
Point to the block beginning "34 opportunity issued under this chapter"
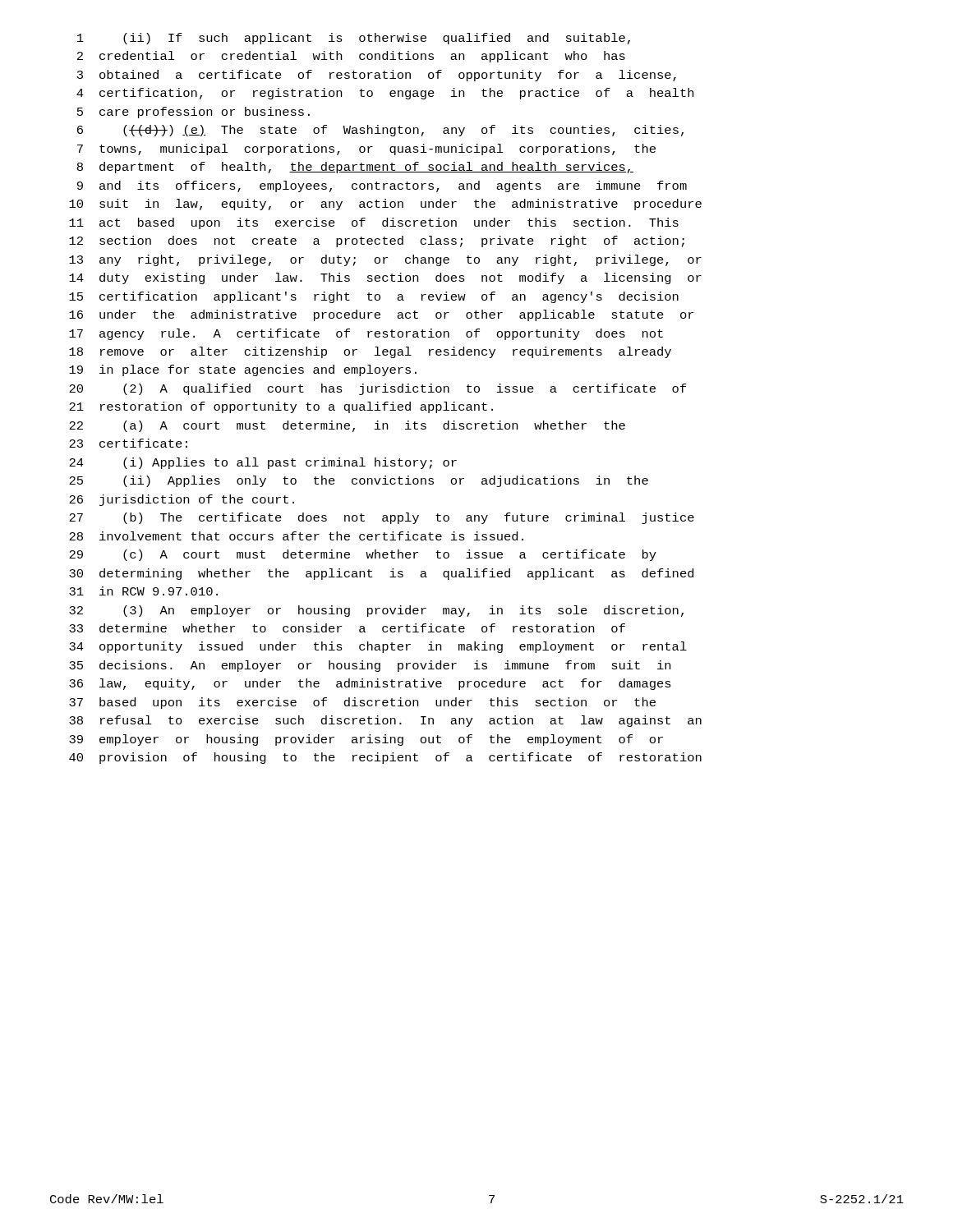click(x=476, y=648)
